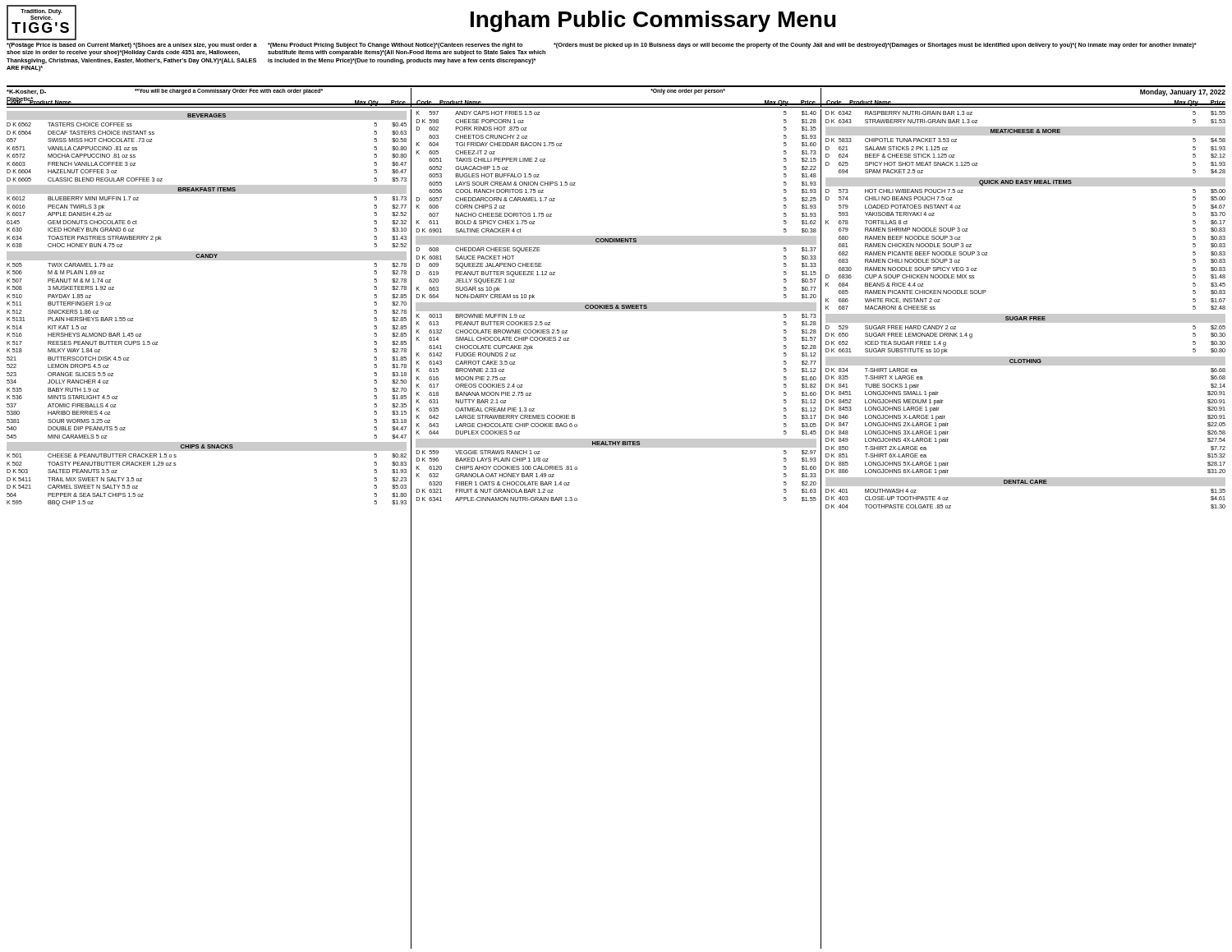Click on the title that says "Ingham Public Commissary"
Screen dimensions: 952x1232
click(x=653, y=19)
